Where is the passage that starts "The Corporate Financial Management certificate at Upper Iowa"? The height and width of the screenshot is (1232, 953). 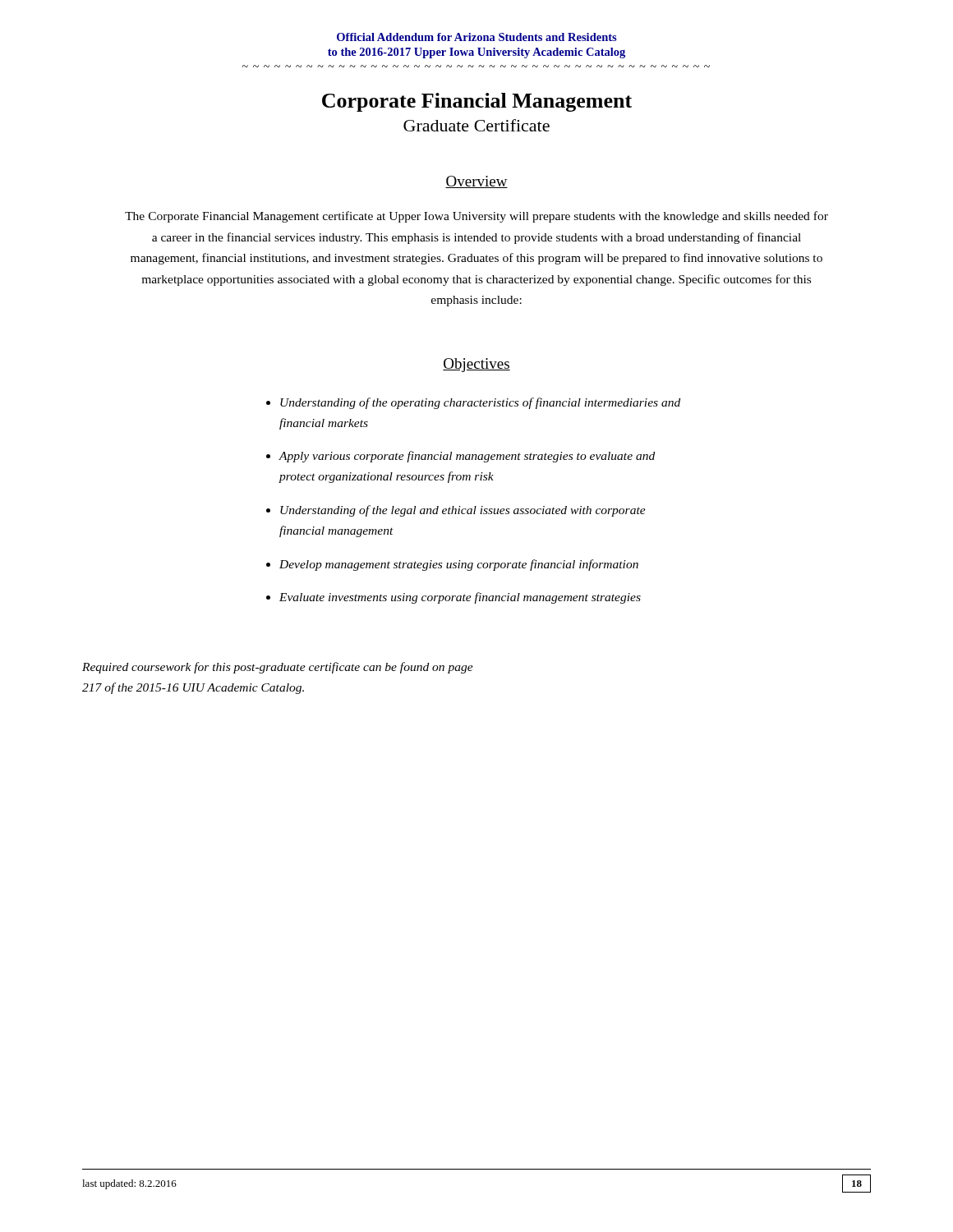476,258
